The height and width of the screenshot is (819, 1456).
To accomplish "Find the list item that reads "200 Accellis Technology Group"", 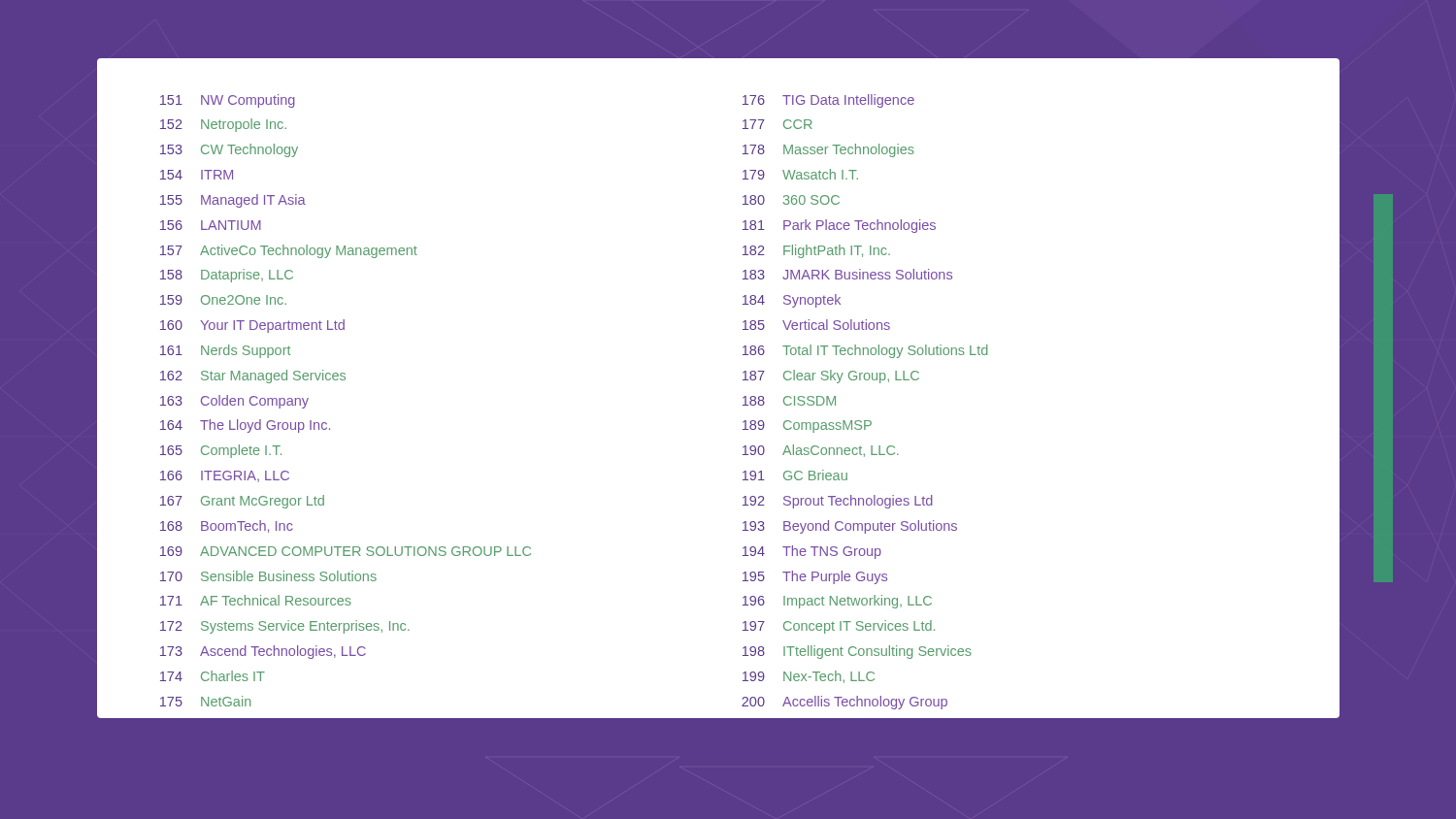I will coord(833,702).
